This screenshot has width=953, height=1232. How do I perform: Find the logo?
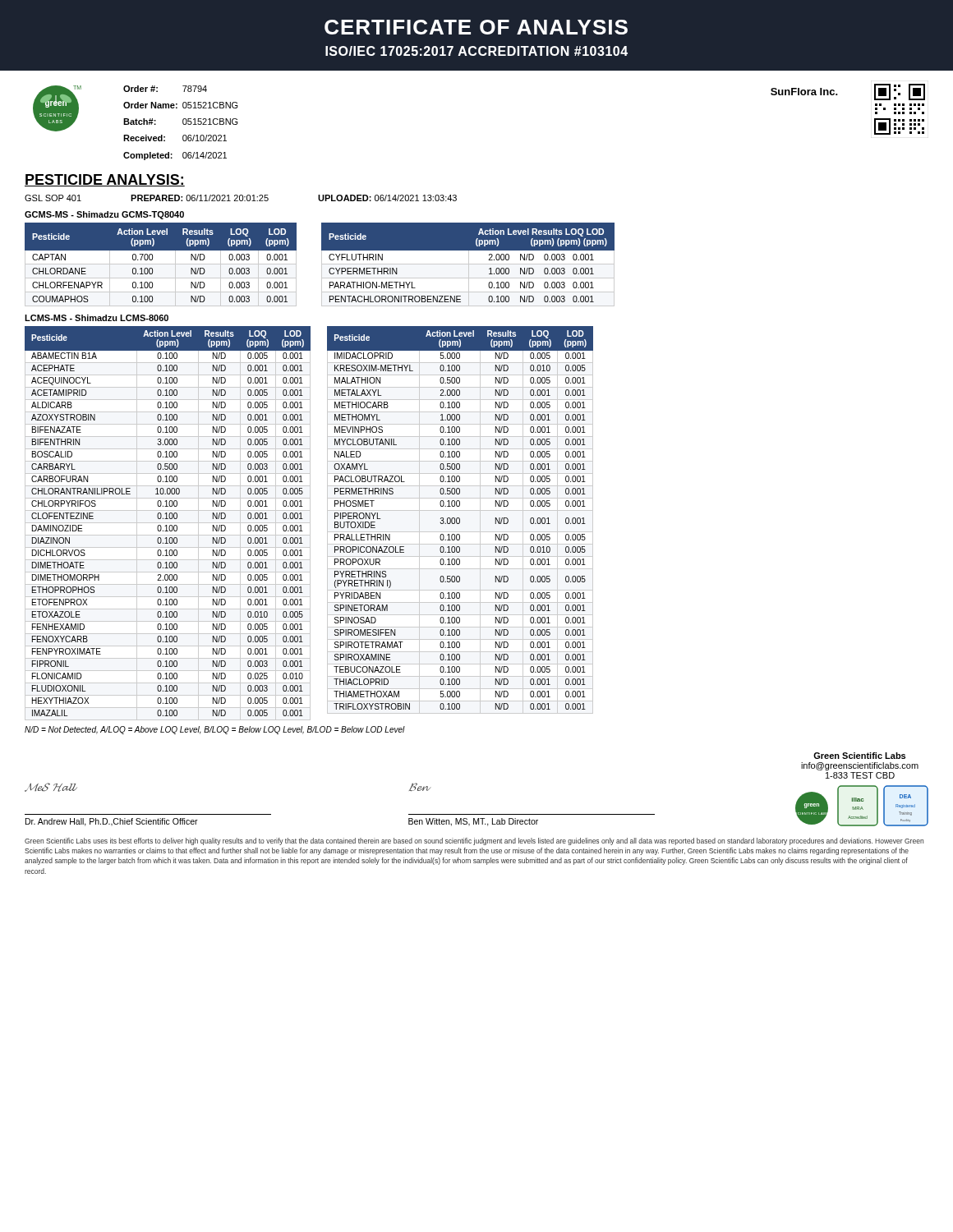[66, 107]
